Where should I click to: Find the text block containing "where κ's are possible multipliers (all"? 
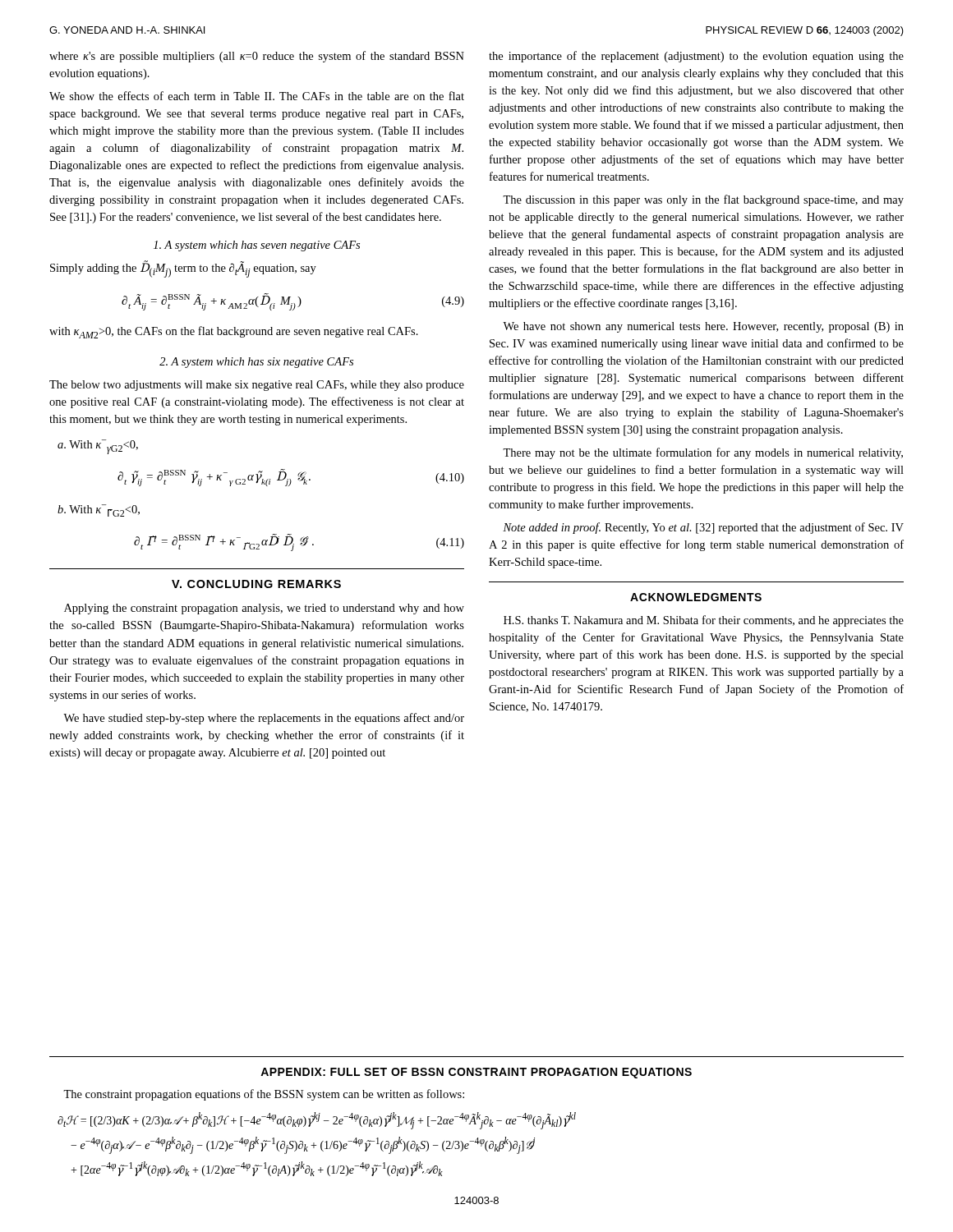pyautogui.click(x=257, y=64)
